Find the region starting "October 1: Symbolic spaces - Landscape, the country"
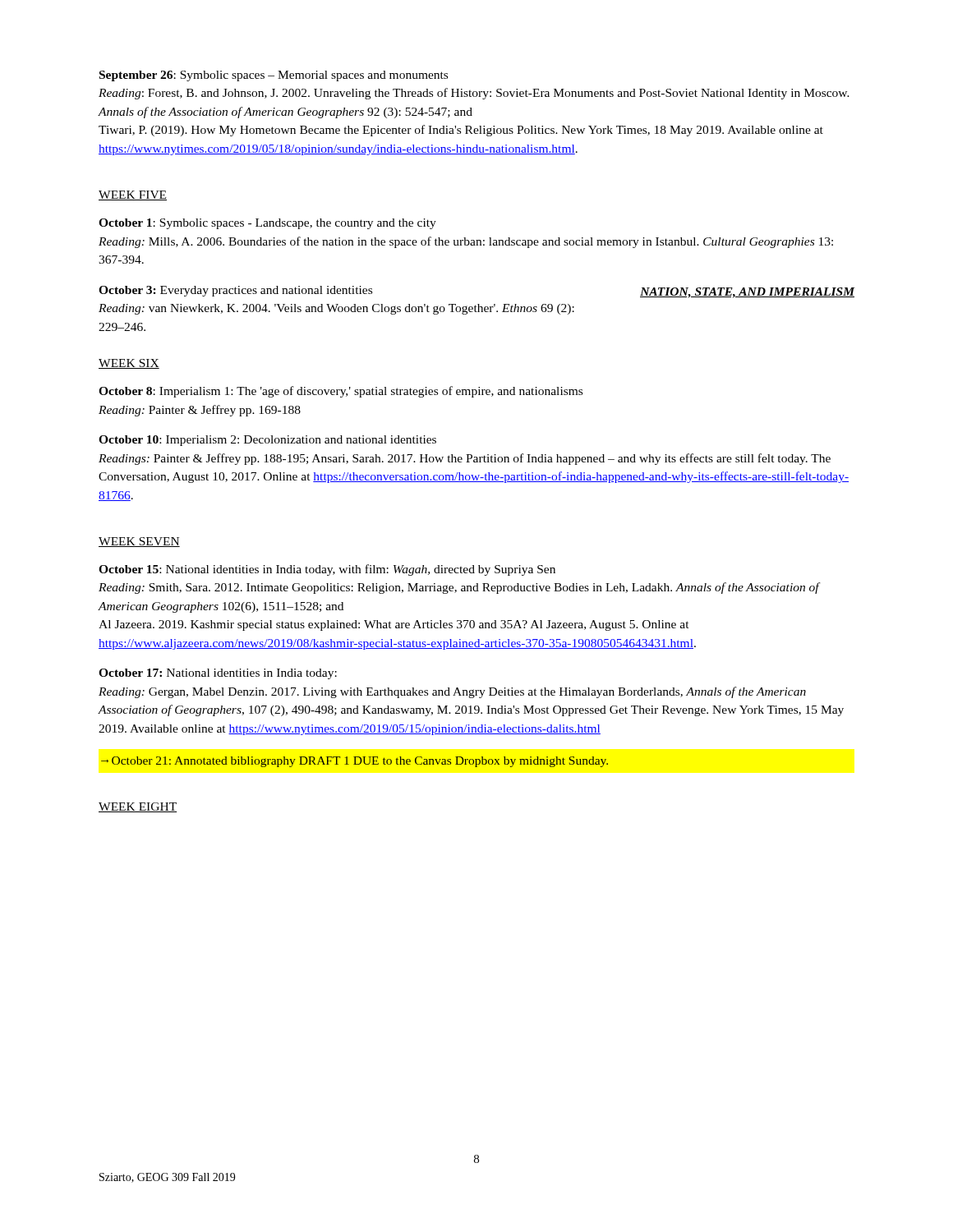953x1232 pixels. point(476,242)
